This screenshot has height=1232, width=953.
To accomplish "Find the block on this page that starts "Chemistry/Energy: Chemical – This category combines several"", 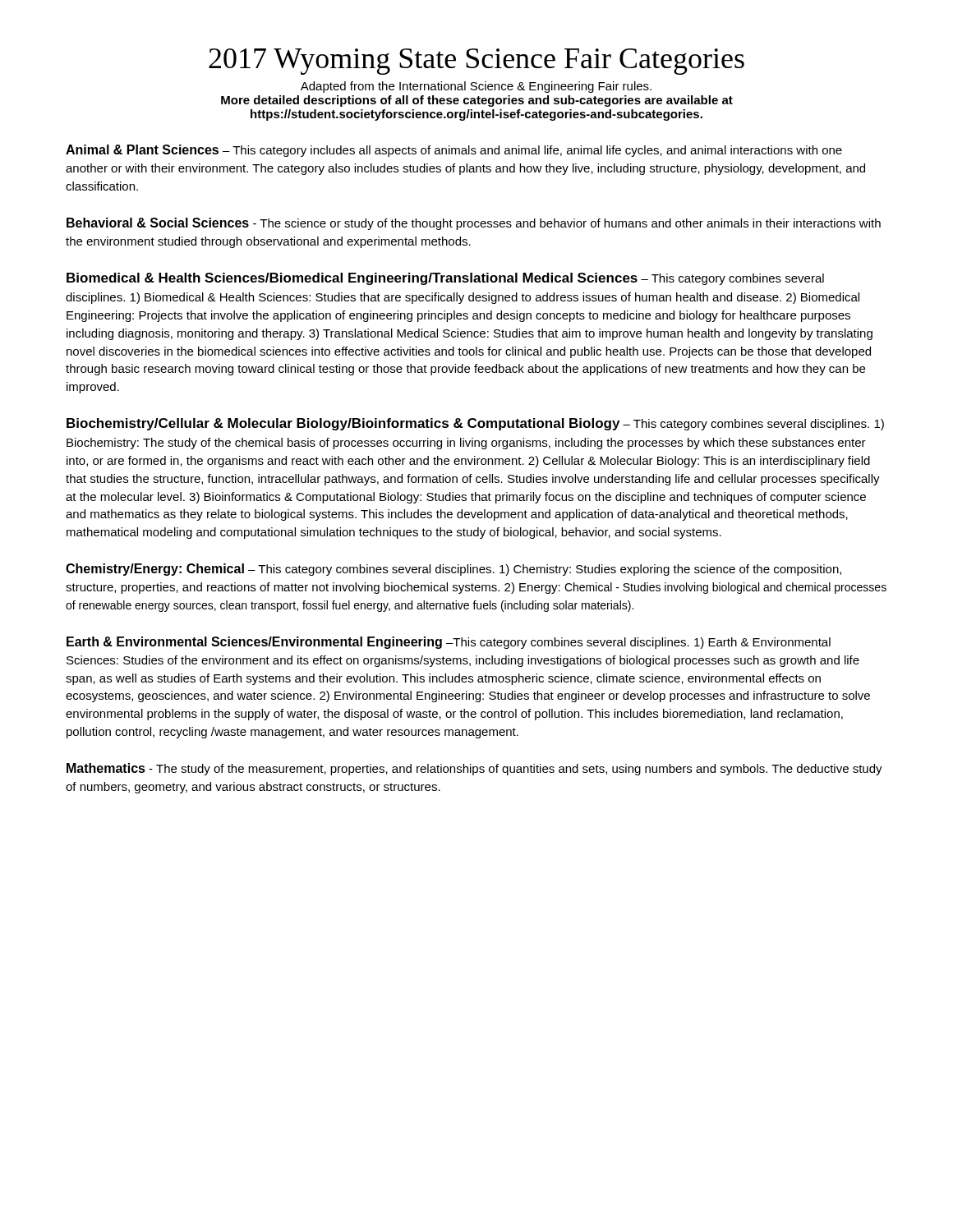I will click(476, 587).
